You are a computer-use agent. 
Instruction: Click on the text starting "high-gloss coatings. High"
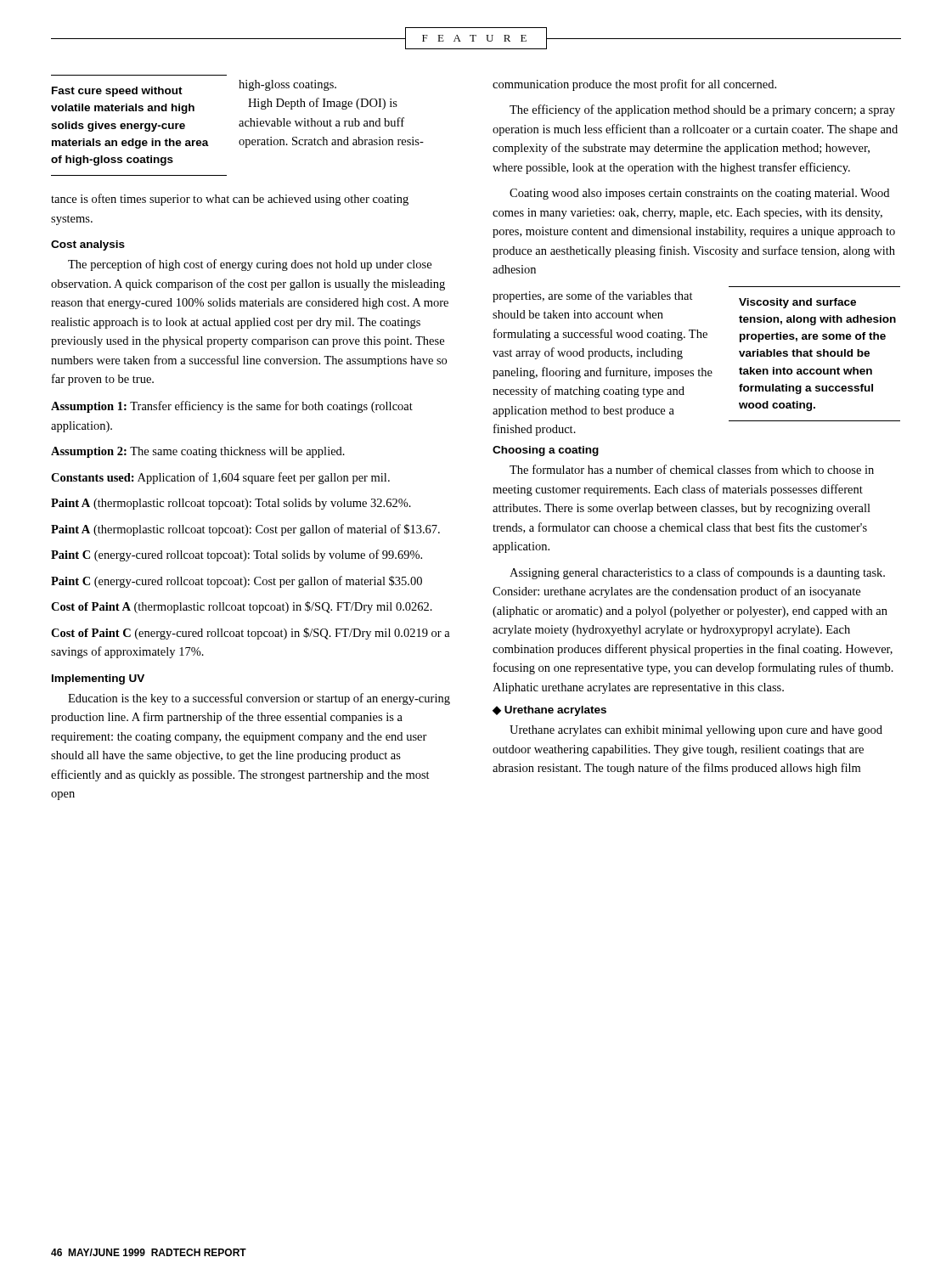(331, 113)
